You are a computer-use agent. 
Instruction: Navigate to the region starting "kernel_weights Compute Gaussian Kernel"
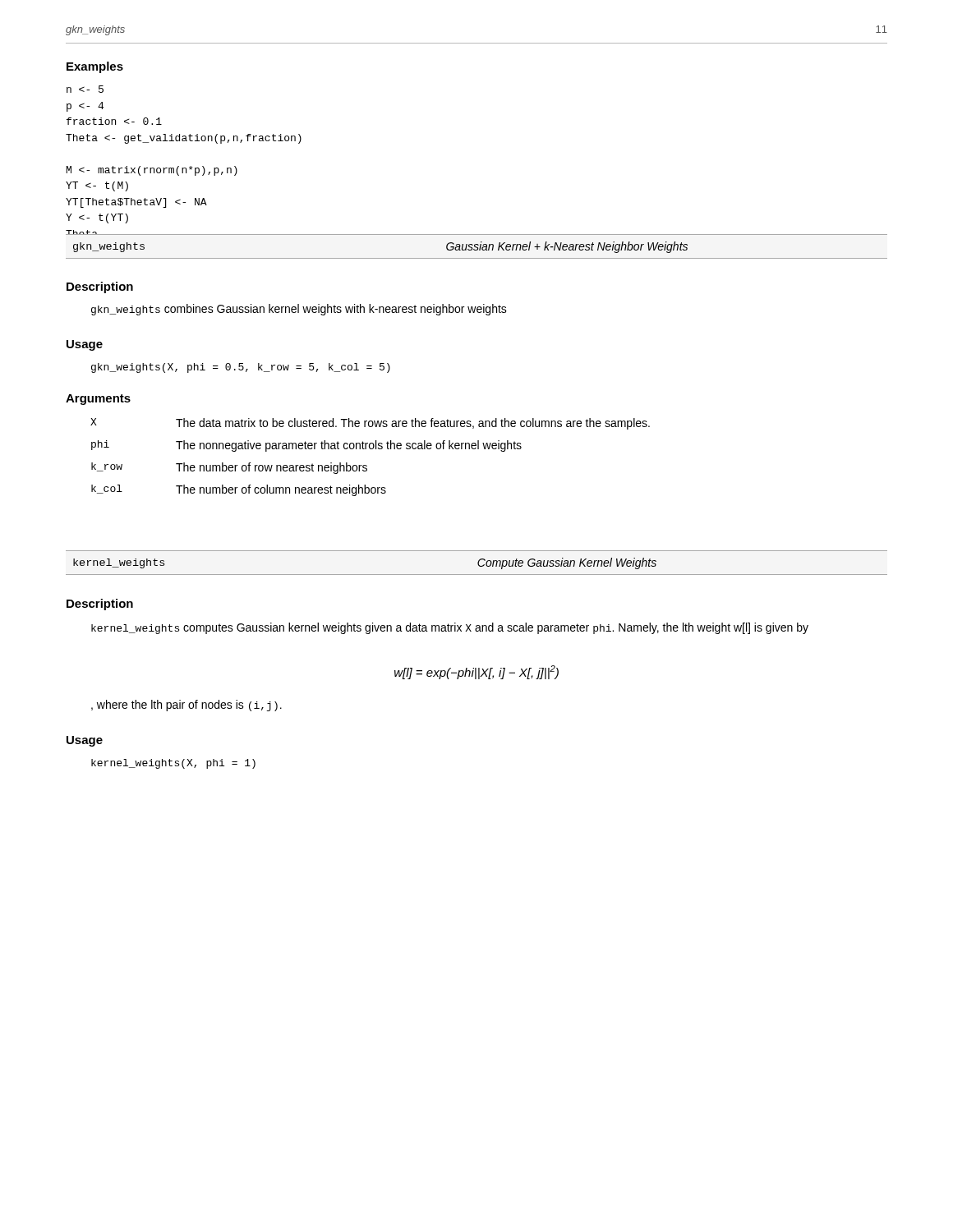click(476, 563)
